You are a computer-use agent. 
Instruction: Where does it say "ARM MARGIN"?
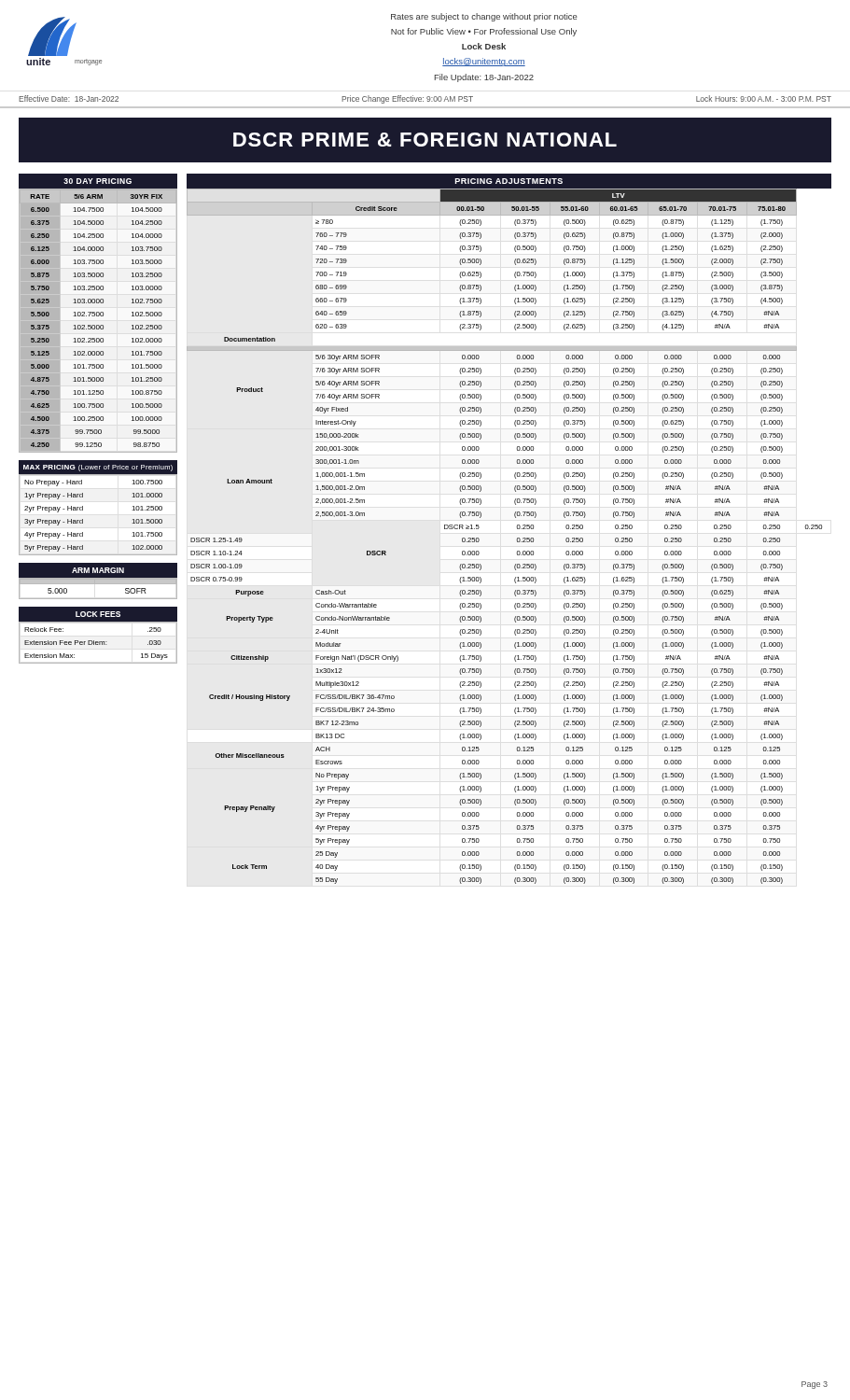(98, 570)
